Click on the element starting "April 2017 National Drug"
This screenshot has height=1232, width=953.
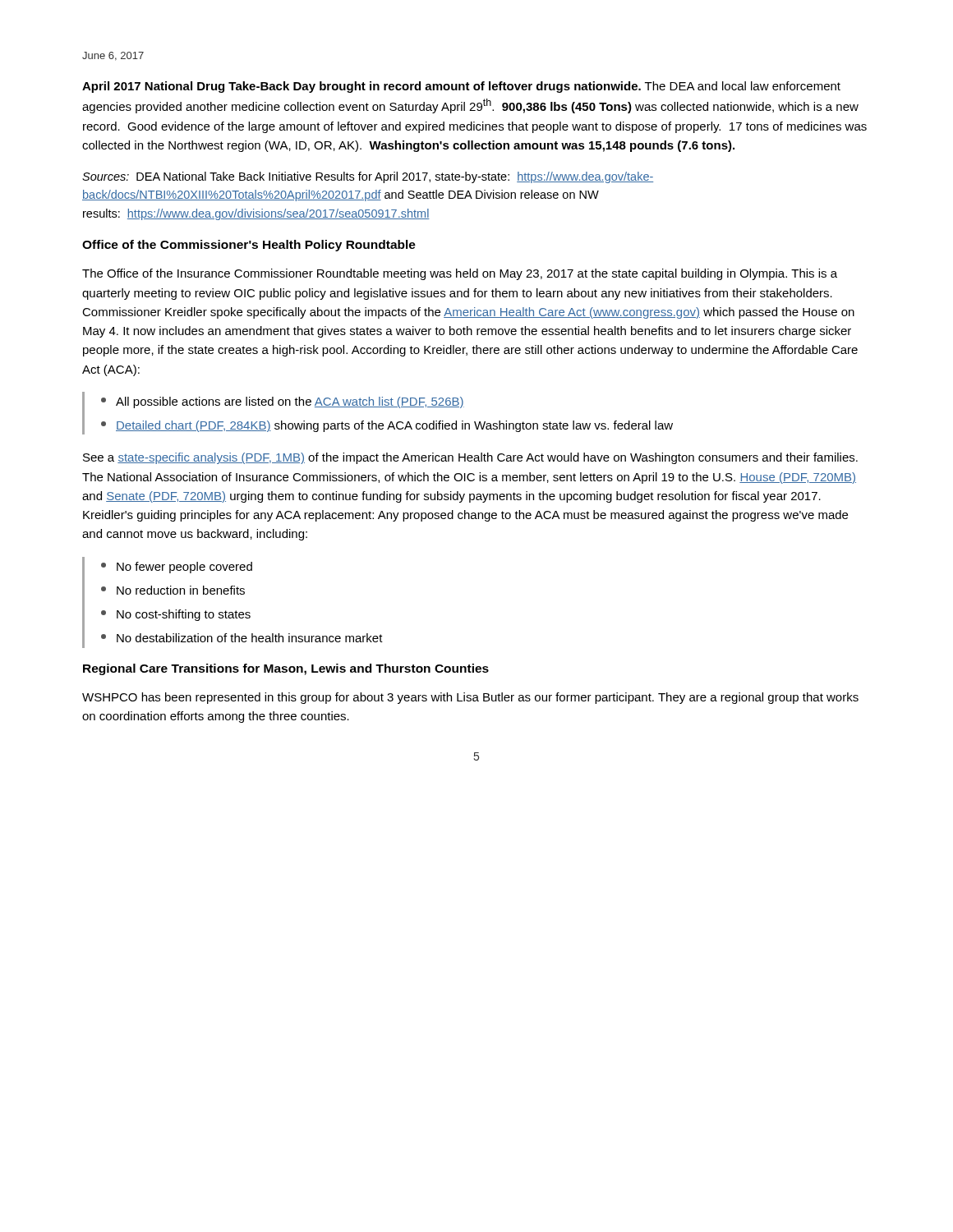[x=475, y=115]
